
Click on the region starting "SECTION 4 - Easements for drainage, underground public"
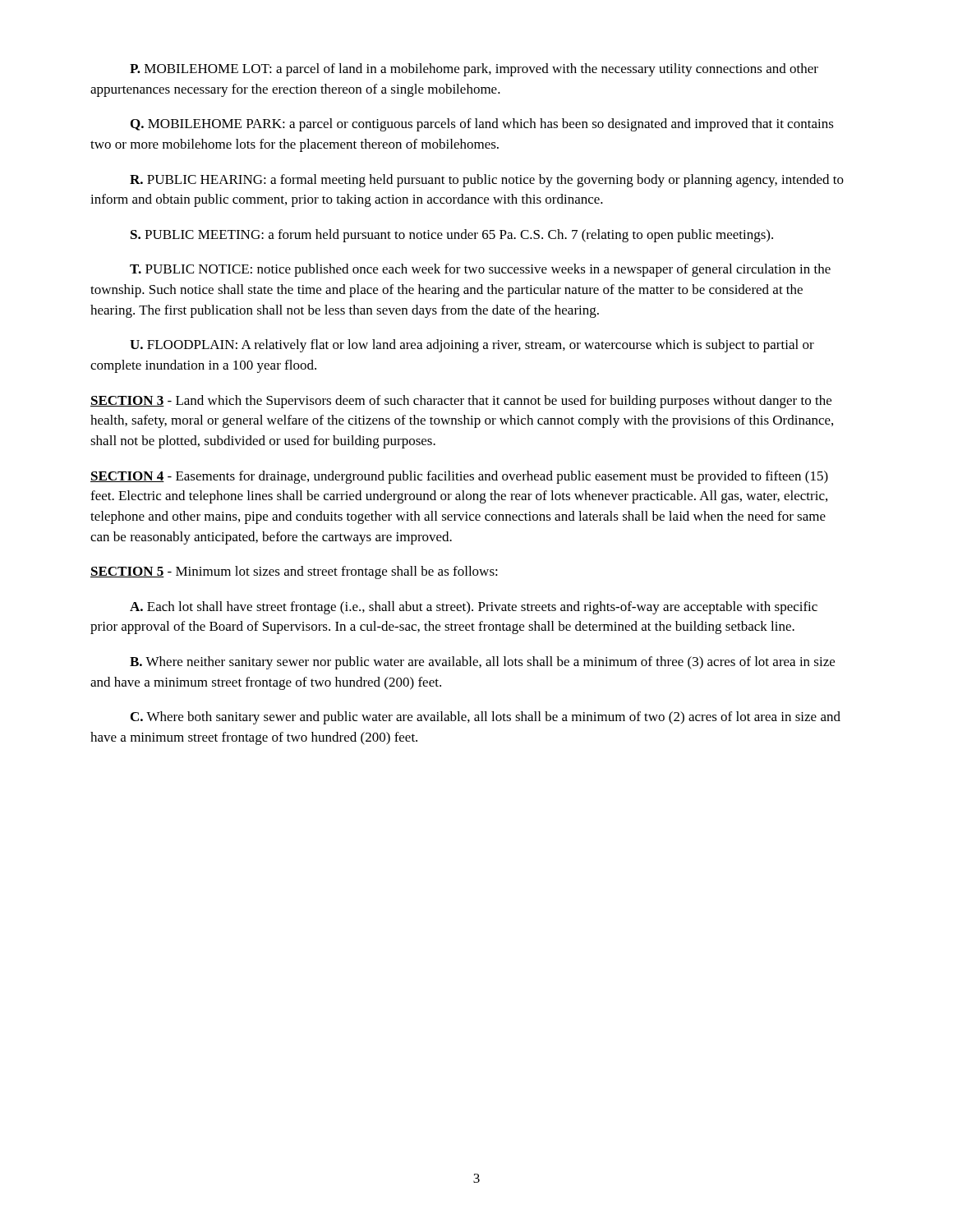coord(459,506)
